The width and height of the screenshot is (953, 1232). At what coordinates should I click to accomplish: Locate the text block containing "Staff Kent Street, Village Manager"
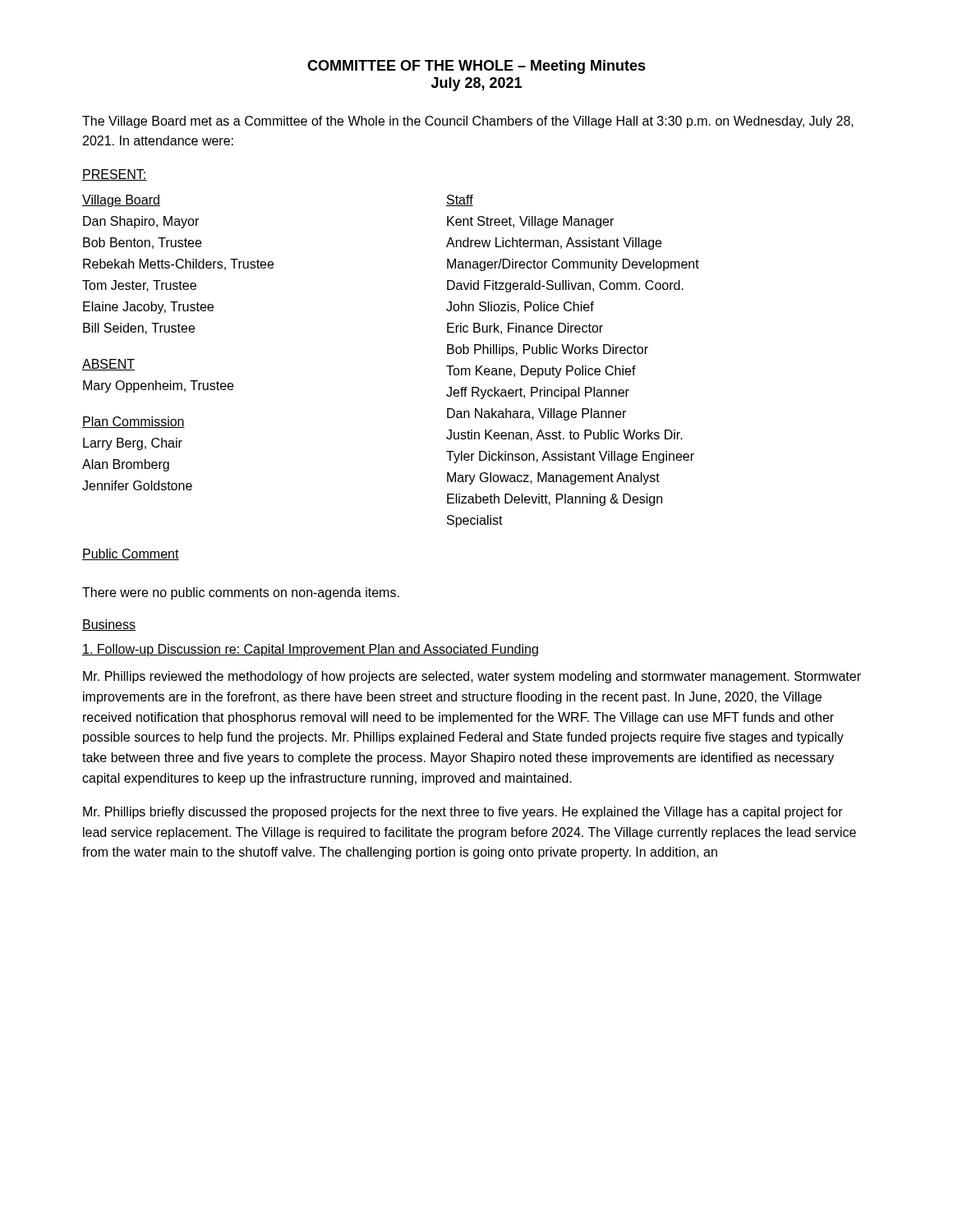point(460,200)
